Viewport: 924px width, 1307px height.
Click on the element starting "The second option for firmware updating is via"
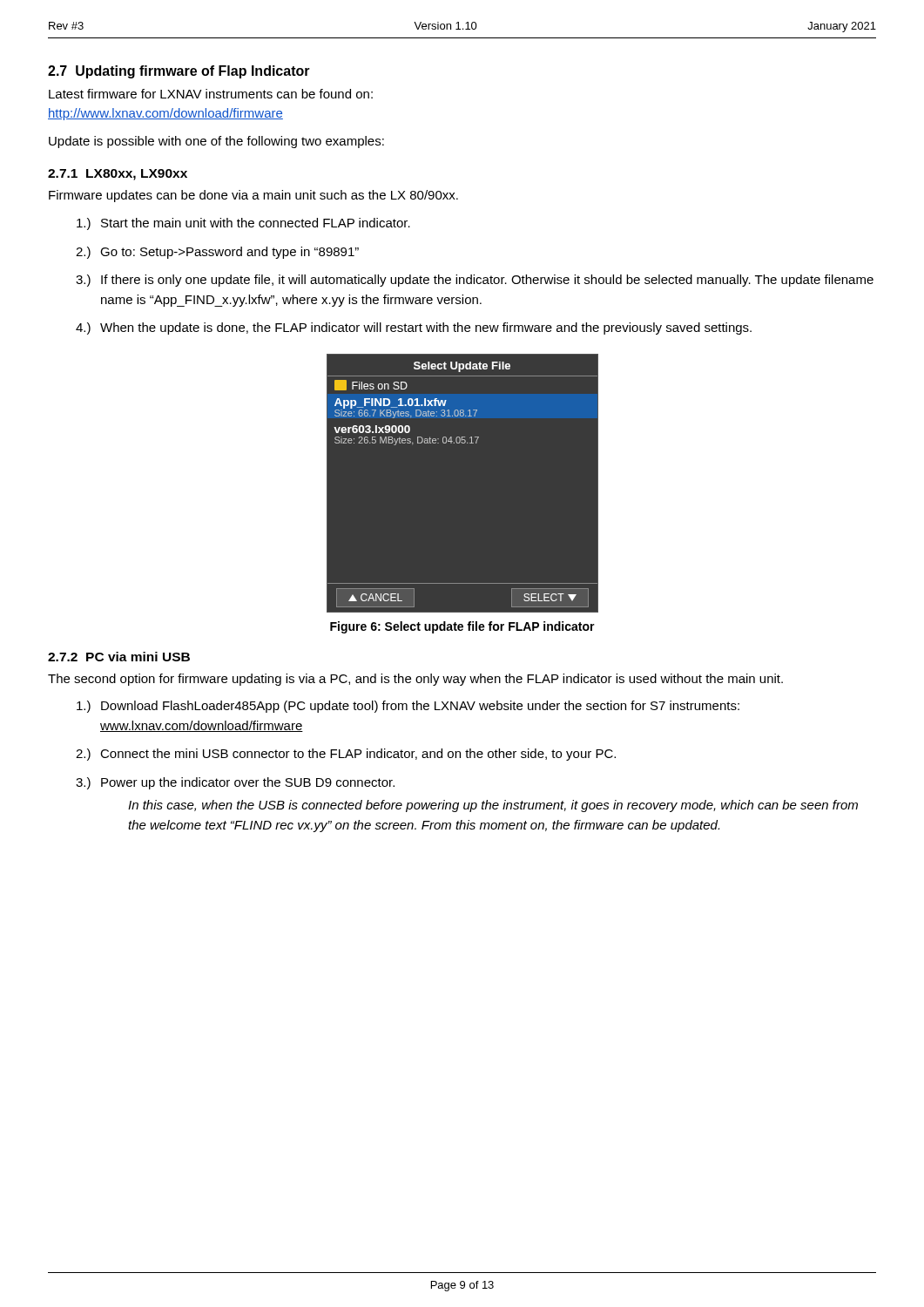(x=416, y=678)
